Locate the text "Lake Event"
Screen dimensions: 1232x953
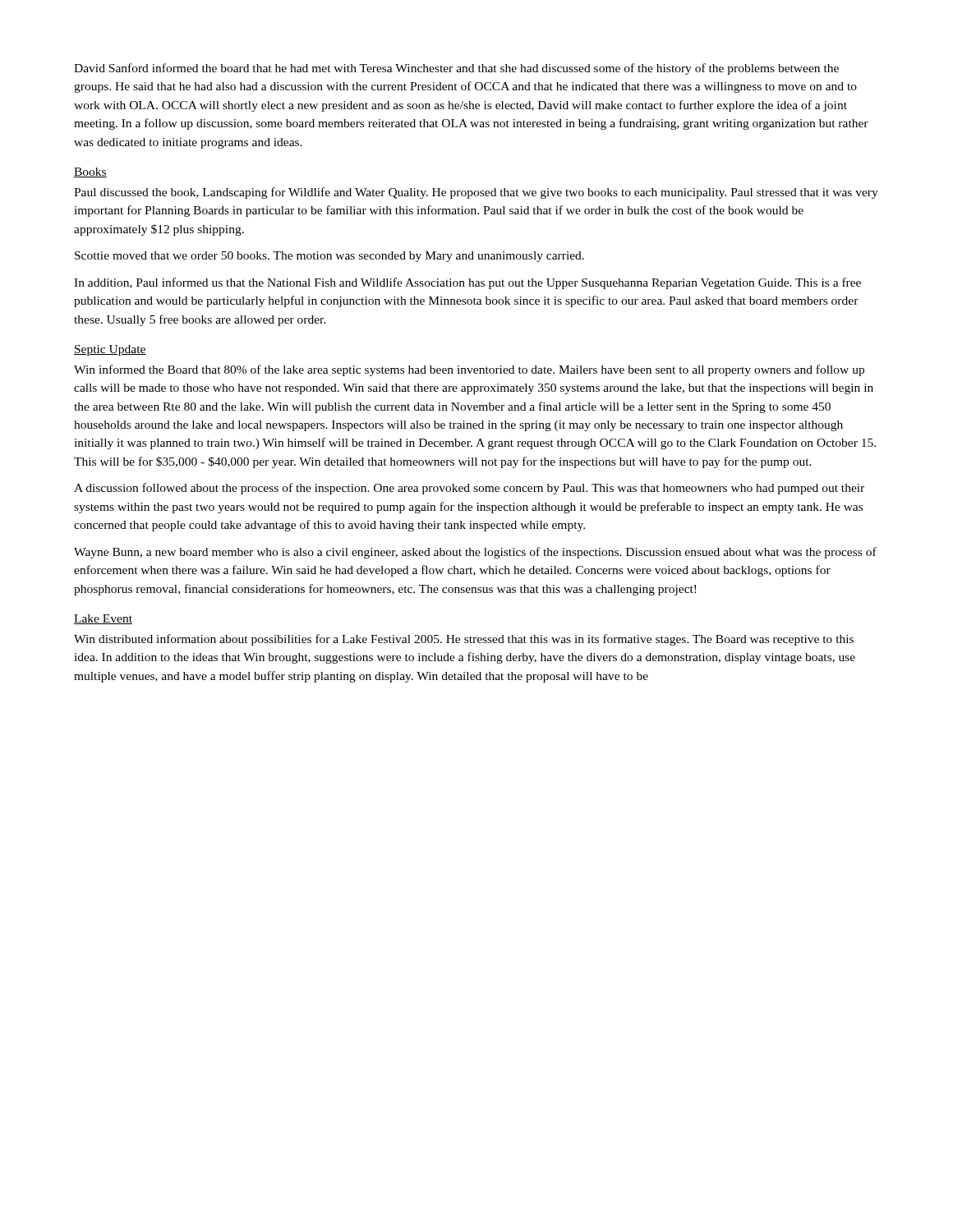pyautogui.click(x=103, y=618)
